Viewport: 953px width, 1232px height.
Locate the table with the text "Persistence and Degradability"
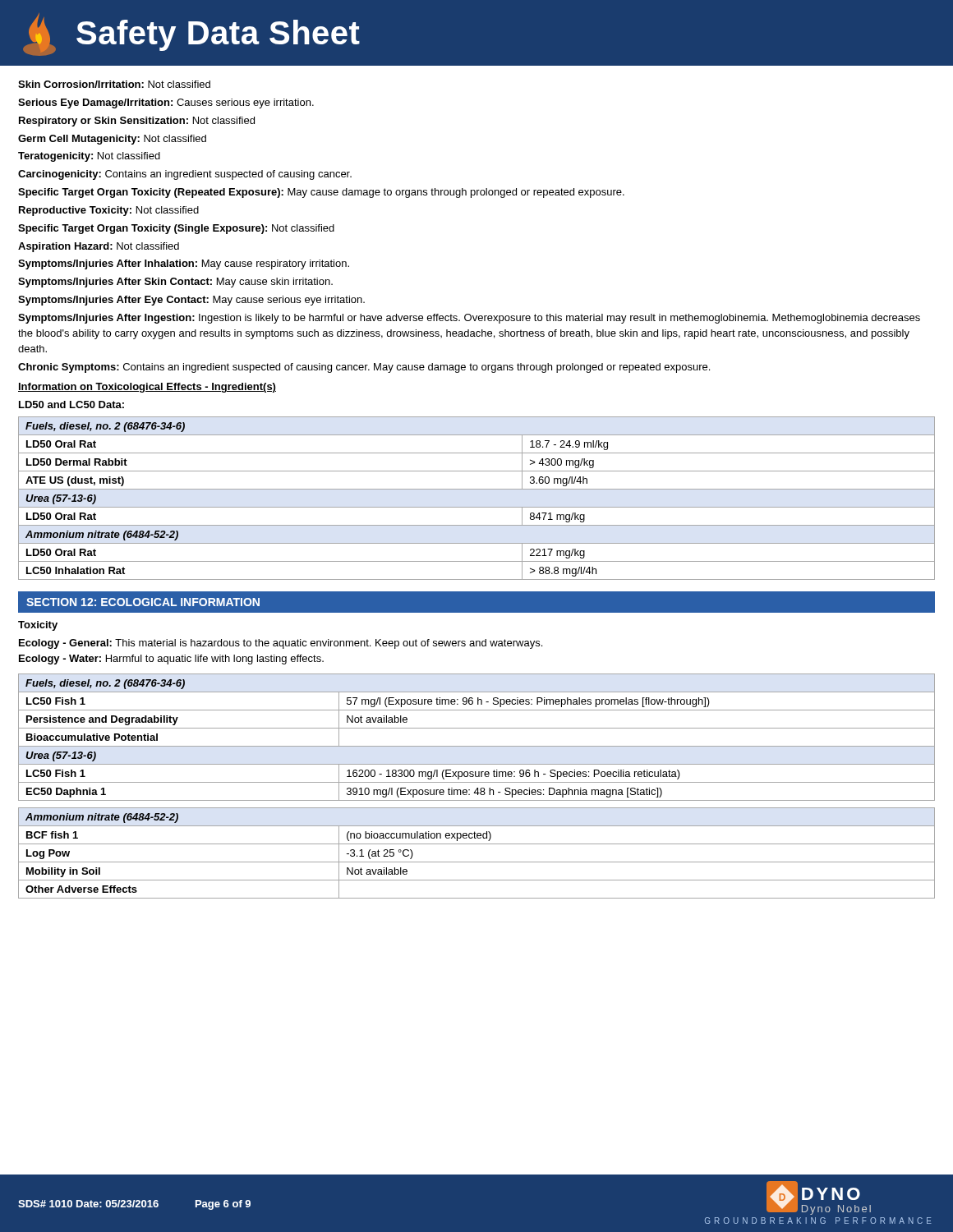tap(476, 737)
